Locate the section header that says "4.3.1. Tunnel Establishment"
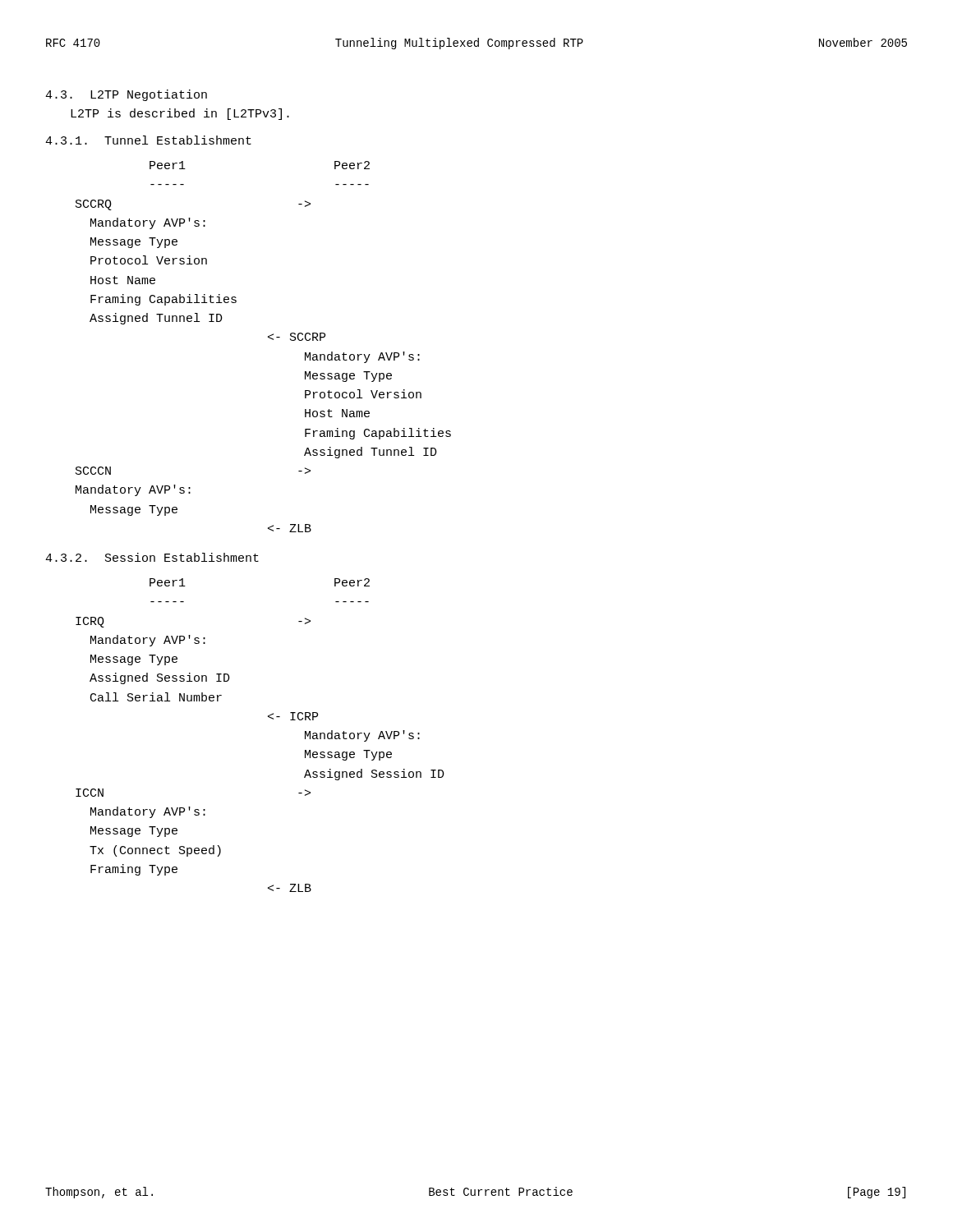The image size is (953, 1232). (x=149, y=142)
